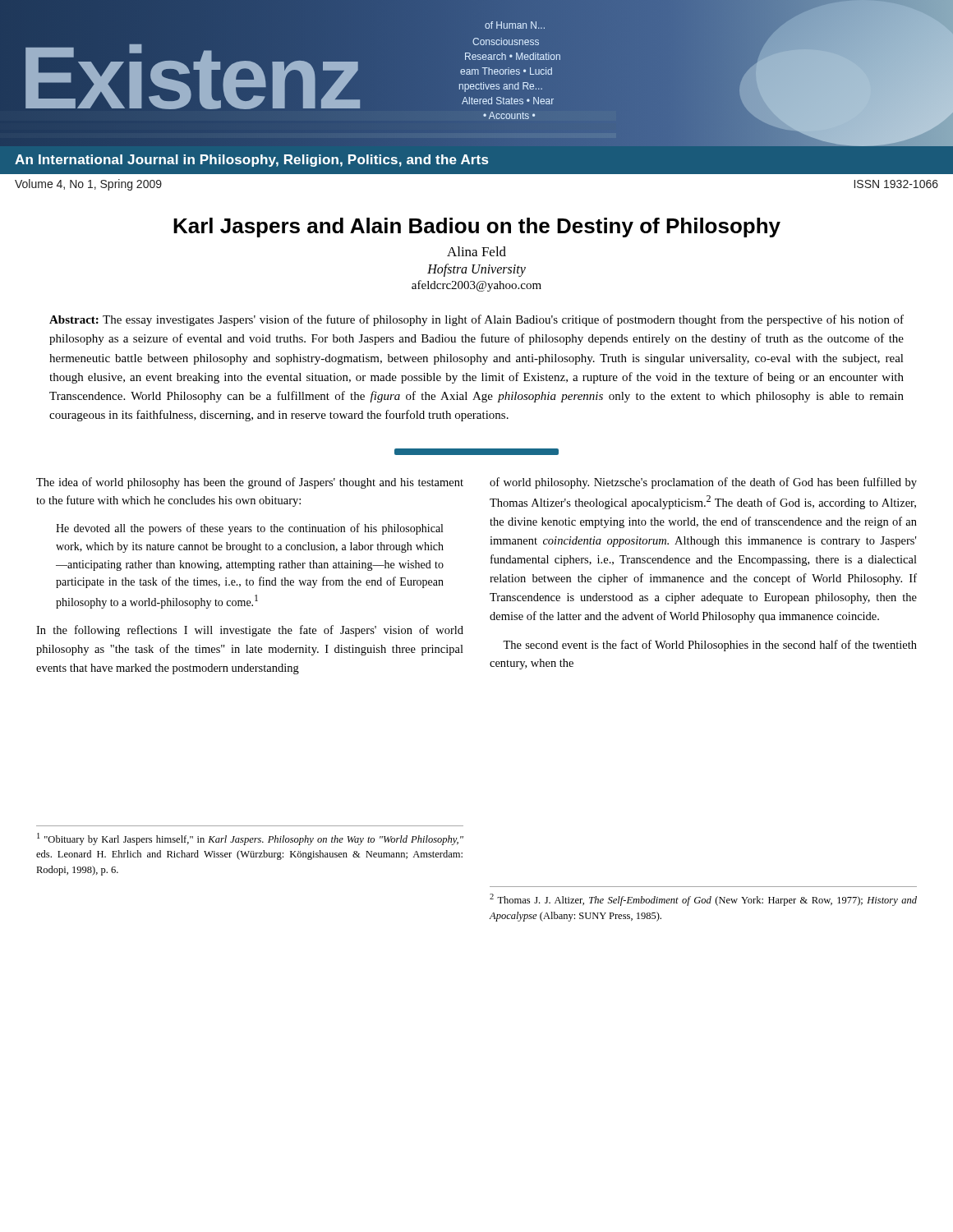This screenshot has height=1232, width=953.
Task: Point to the block beginning "In the following reflections I will investigate the"
Action: 250,649
